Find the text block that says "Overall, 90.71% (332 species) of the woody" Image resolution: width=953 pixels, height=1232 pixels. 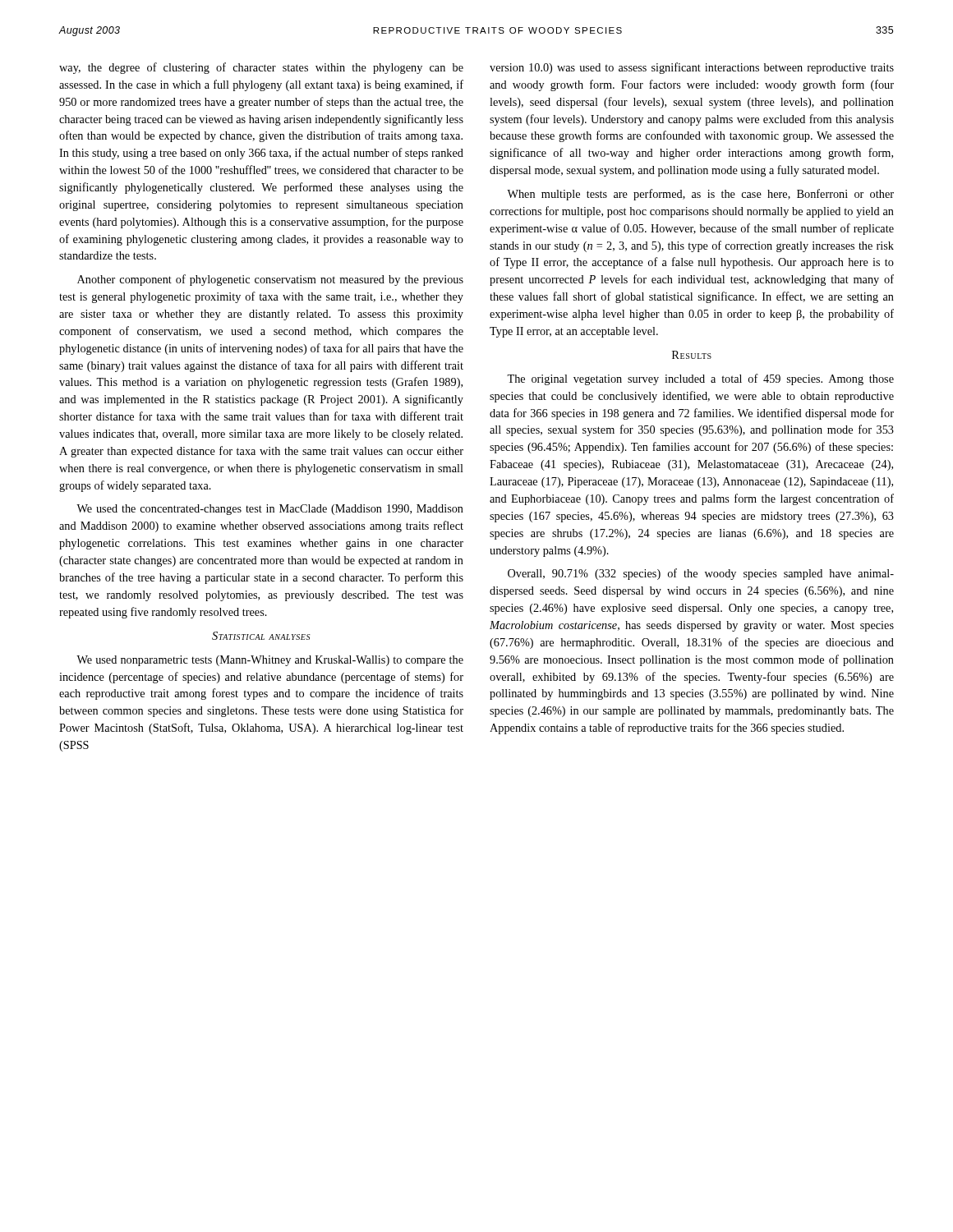point(692,651)
